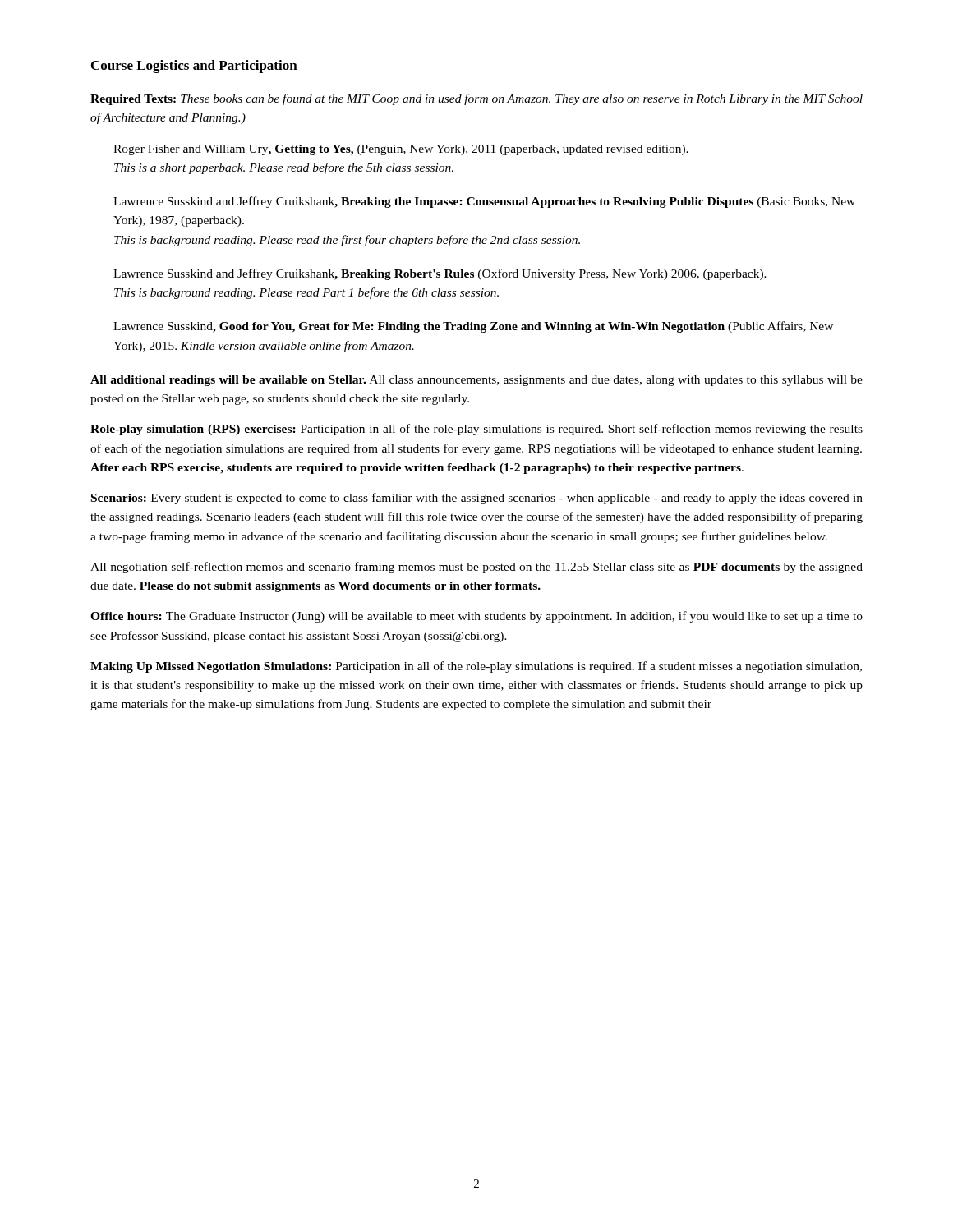The width and height of the screenshot is (953, 1232).
Task: Find the list item containing "Lawrence Susskind and Jeffrey Cruikshank, Breaking Robert's"
Action: click(x=440, y=282)
